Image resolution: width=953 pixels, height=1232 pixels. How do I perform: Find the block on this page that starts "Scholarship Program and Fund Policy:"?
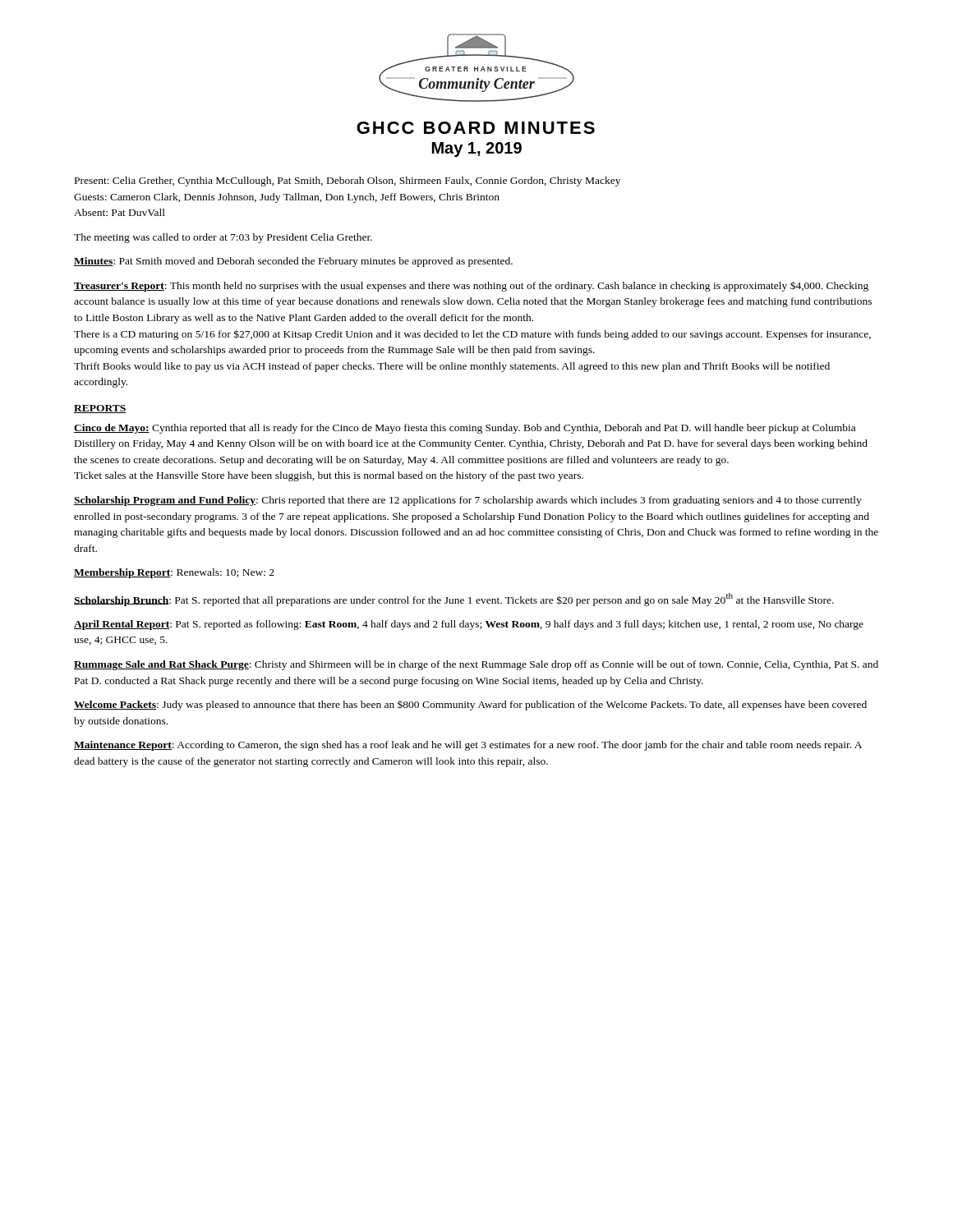tap(476, 524)
